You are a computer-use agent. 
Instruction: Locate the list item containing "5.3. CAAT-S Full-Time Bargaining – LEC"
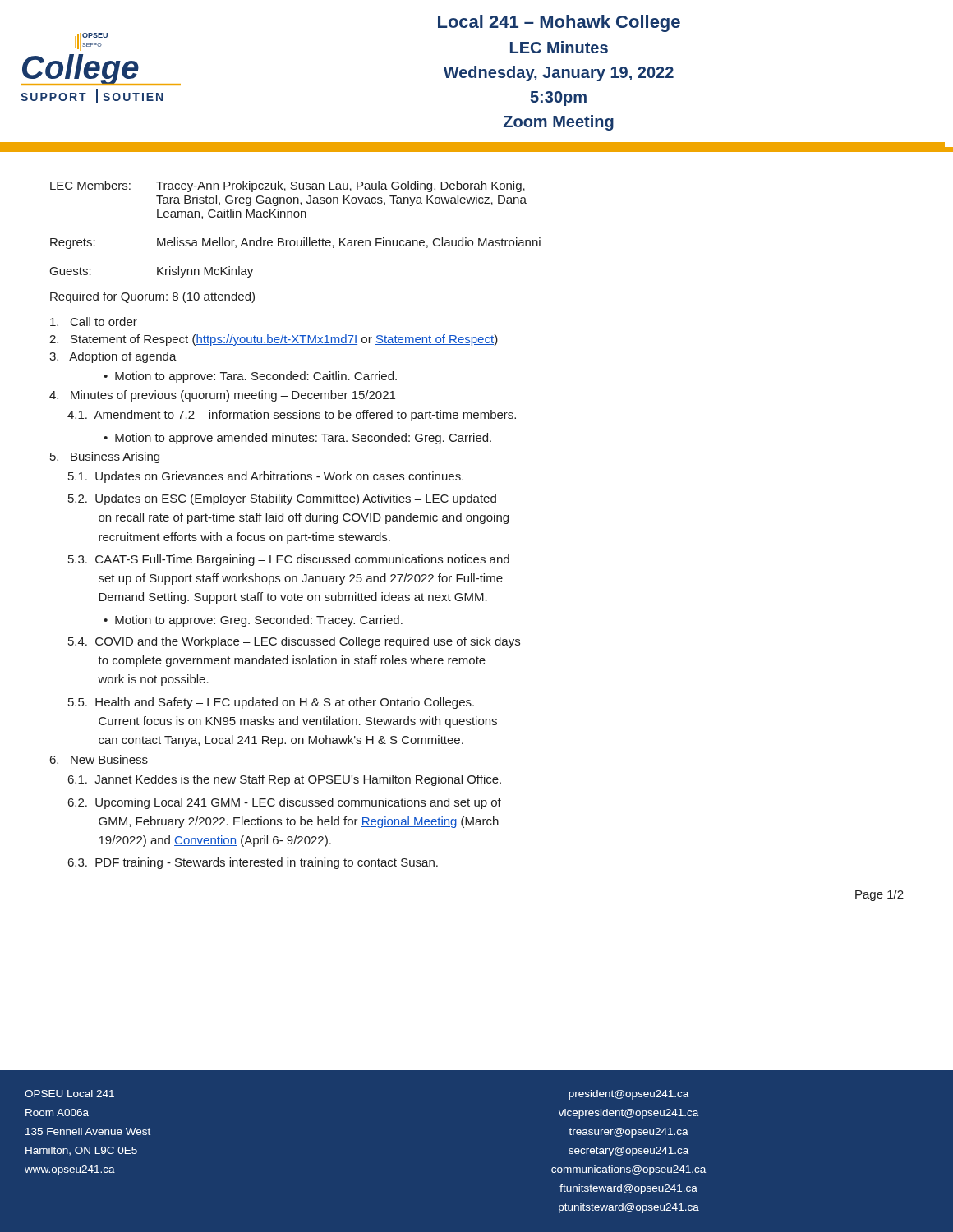[289, 578]
